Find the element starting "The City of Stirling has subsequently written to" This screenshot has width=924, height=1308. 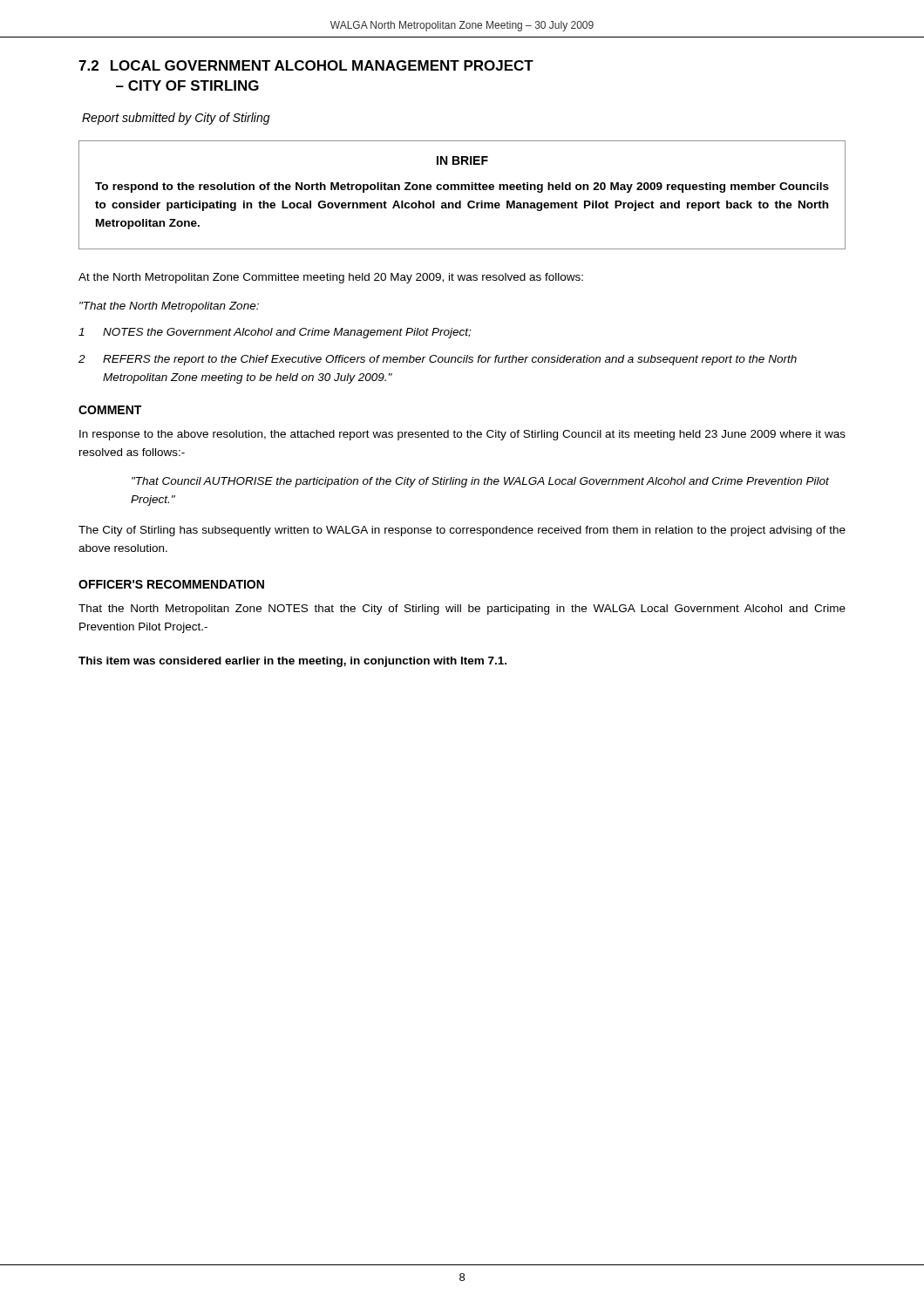point(462,539)
